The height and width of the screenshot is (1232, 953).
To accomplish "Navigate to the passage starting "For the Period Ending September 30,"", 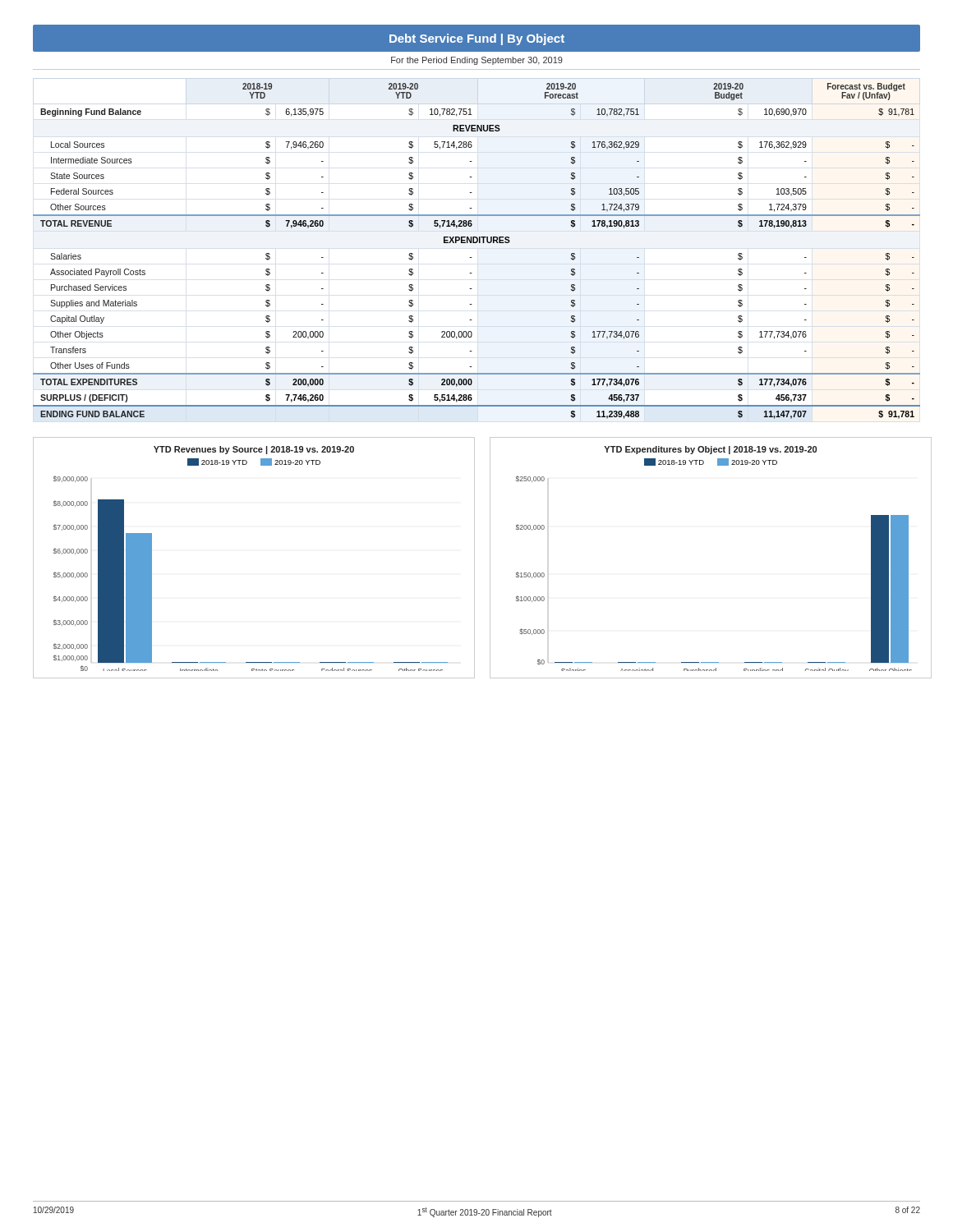I will (476, 60).
